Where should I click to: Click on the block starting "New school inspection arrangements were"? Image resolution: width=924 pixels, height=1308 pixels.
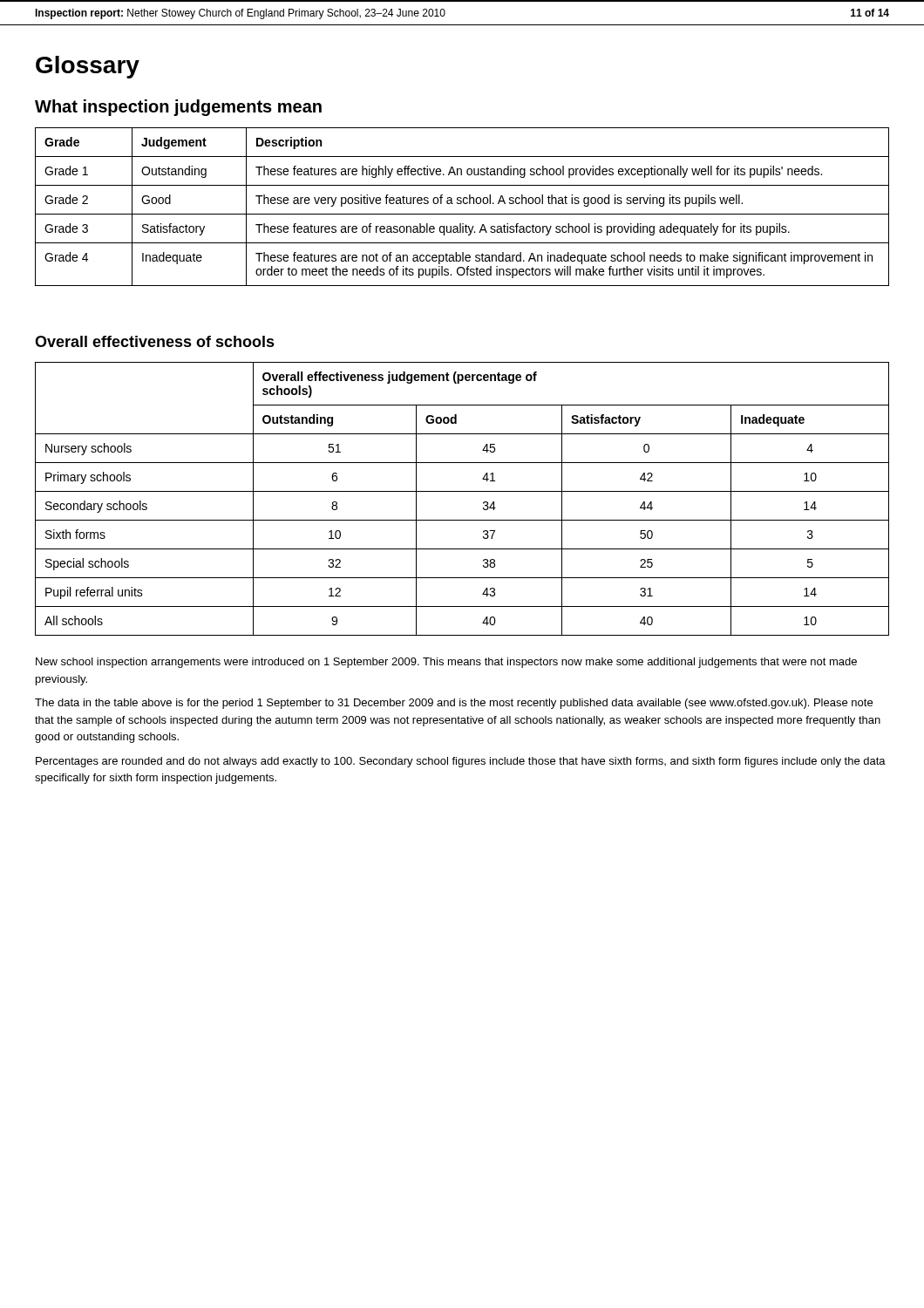point(446,670)
